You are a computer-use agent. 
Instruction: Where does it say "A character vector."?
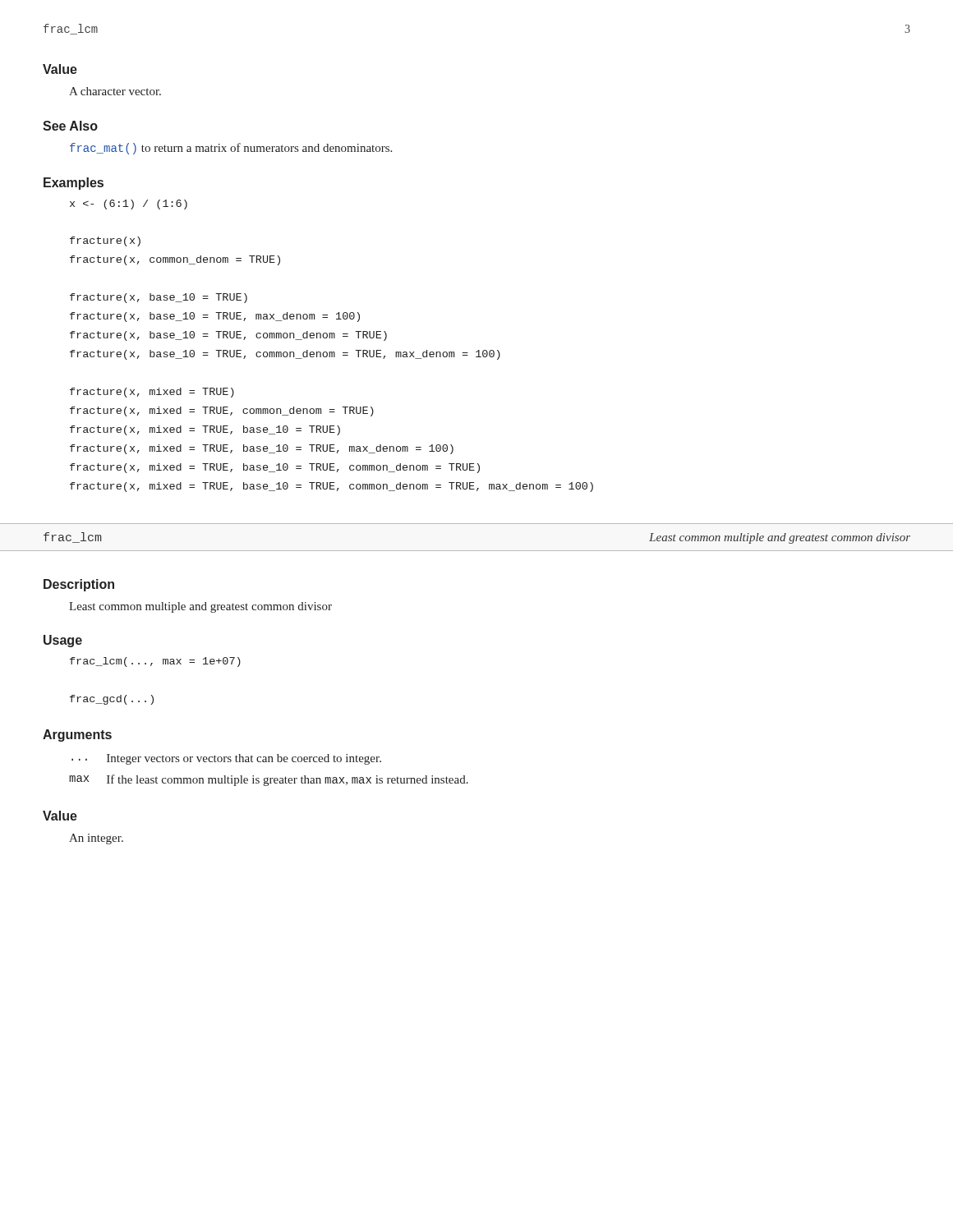click(115, 91)
